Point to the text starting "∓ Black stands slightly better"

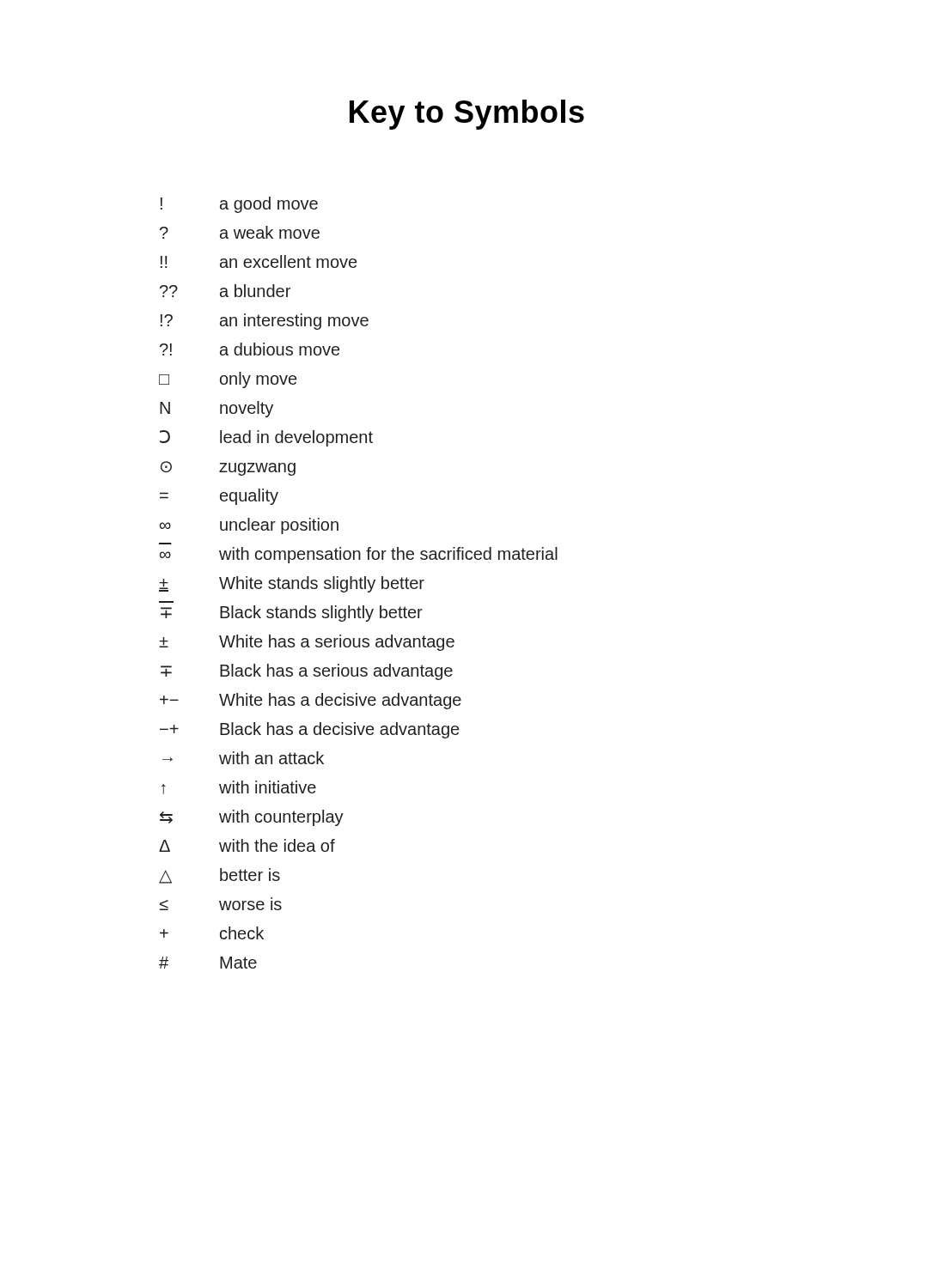coord(291,612)
